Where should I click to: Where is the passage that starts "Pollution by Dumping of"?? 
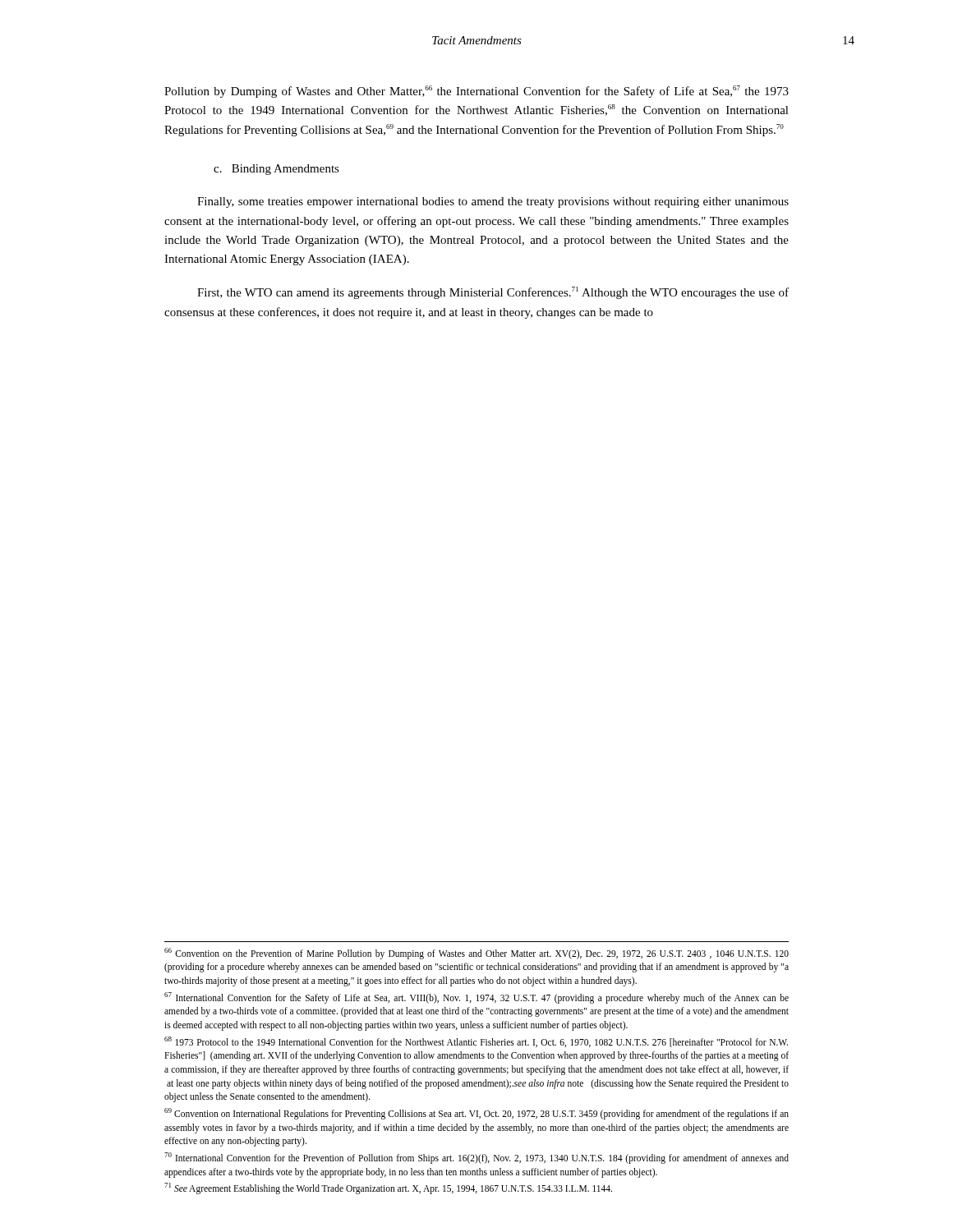pyautogui.click(x=476, y=110)
